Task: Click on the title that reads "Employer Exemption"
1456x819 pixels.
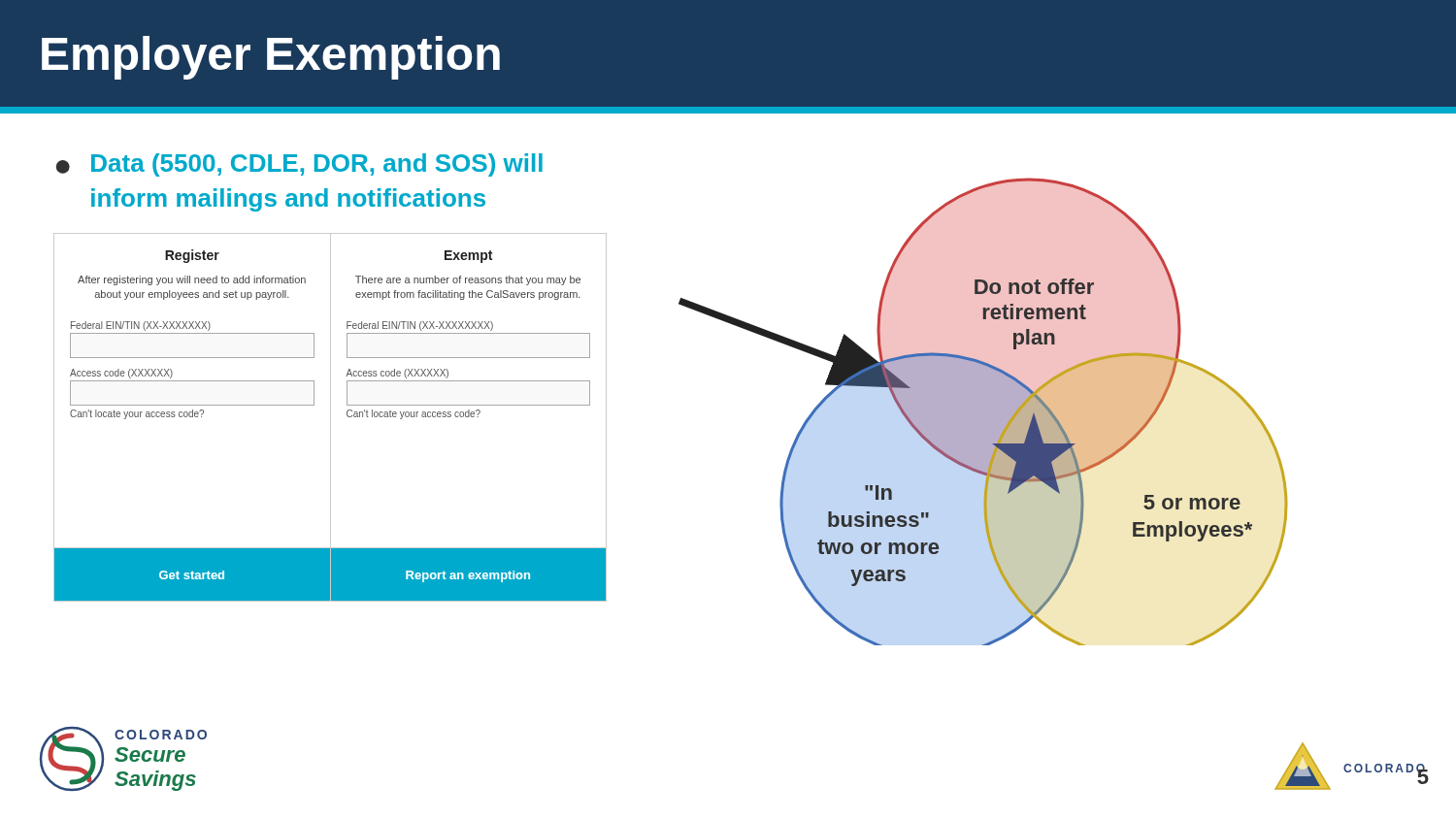Action: tap(271, 53)
